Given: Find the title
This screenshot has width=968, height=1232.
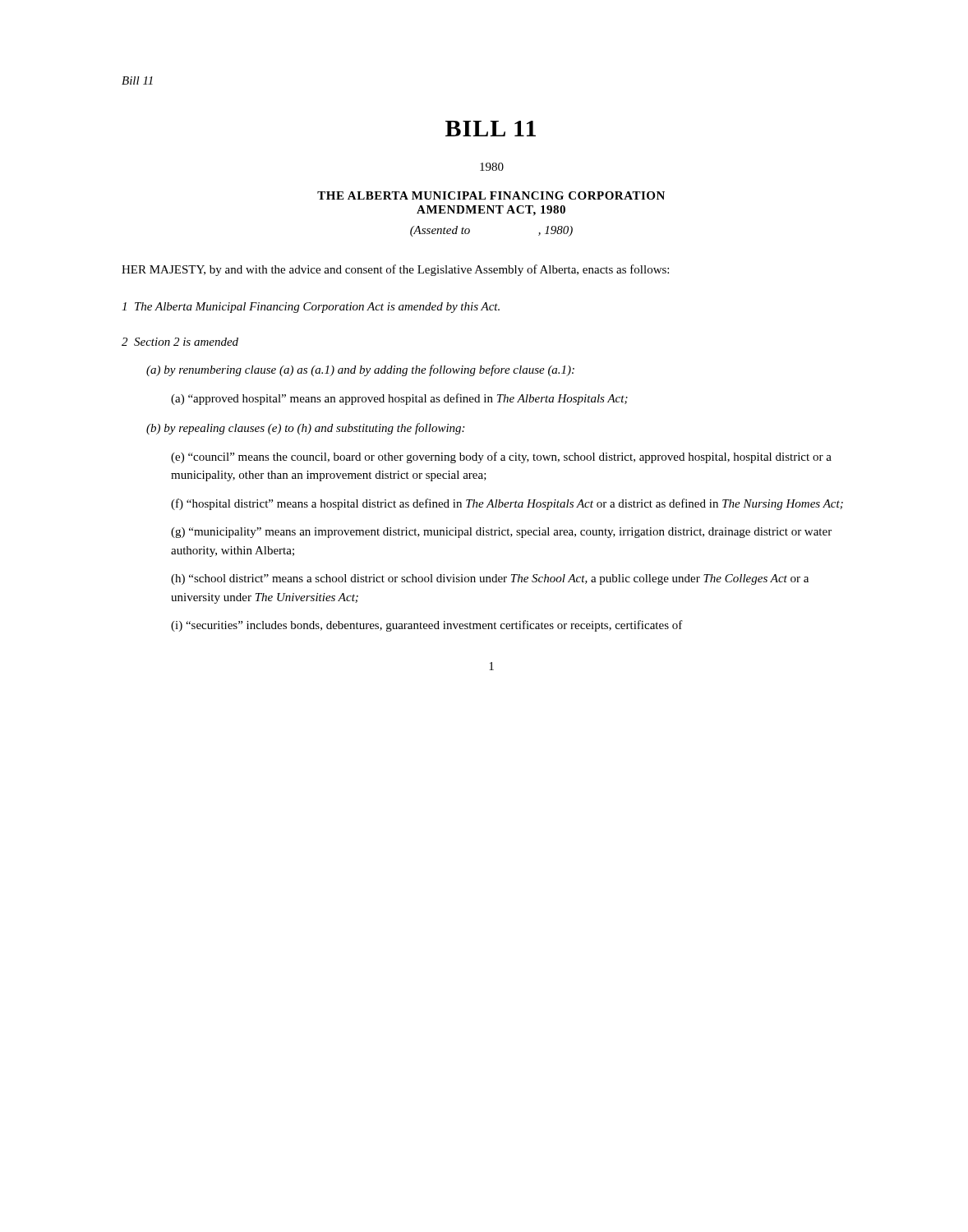Looking at the screenshot, I should (491, 128).
